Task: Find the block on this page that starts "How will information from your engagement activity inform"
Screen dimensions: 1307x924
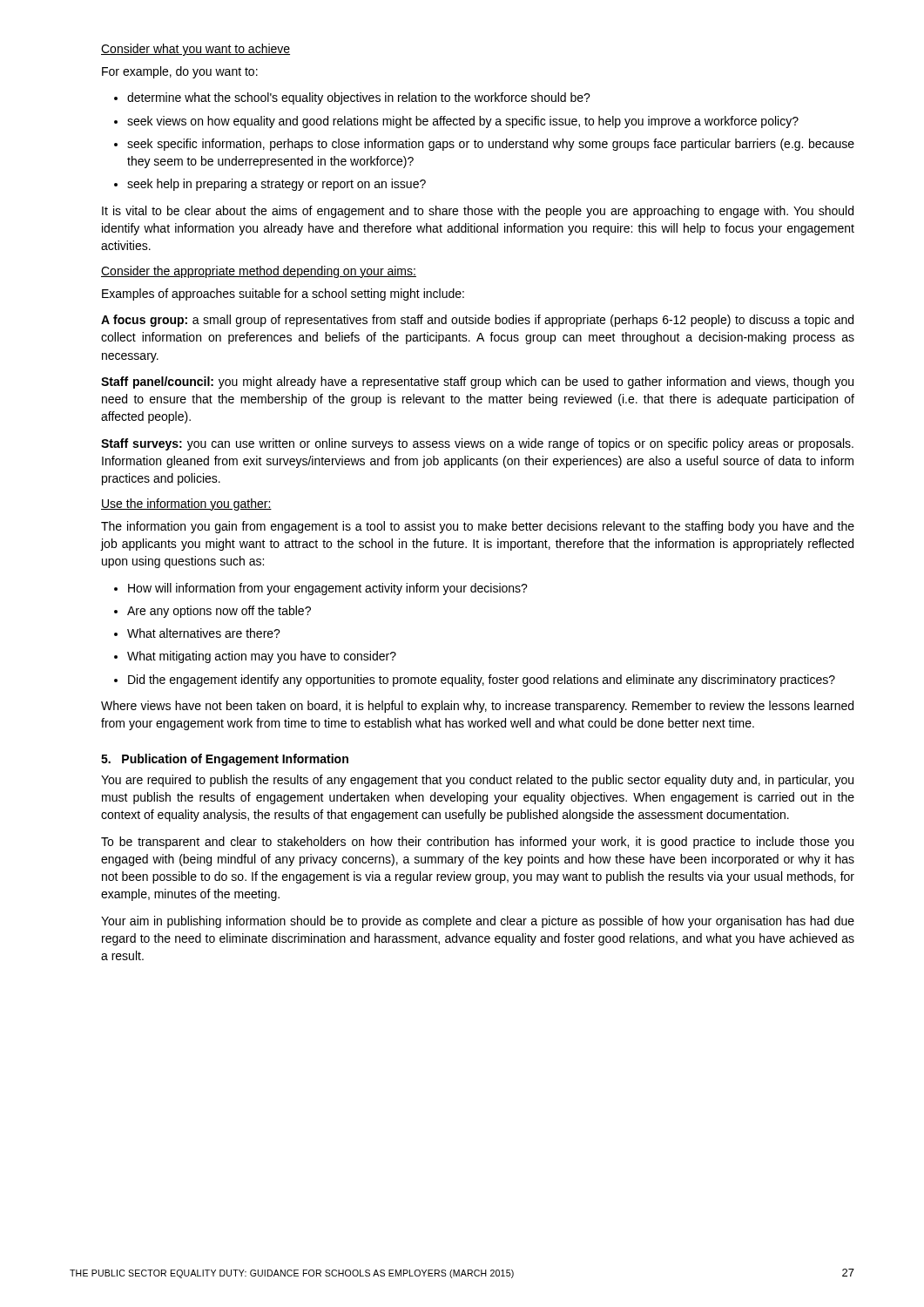Action: [491, 588]
